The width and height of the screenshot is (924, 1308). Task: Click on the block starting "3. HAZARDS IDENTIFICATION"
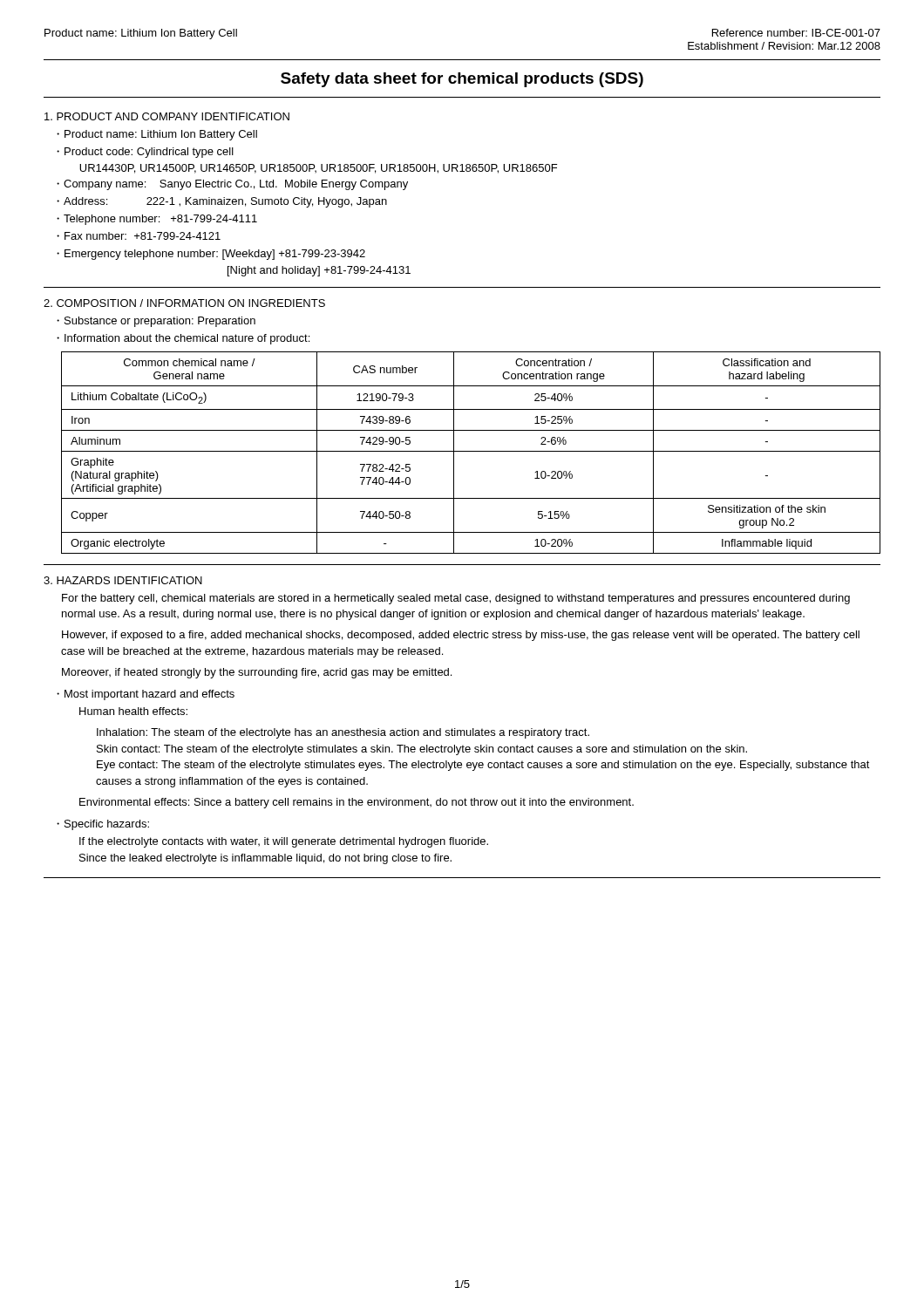[x=123, y=580]
